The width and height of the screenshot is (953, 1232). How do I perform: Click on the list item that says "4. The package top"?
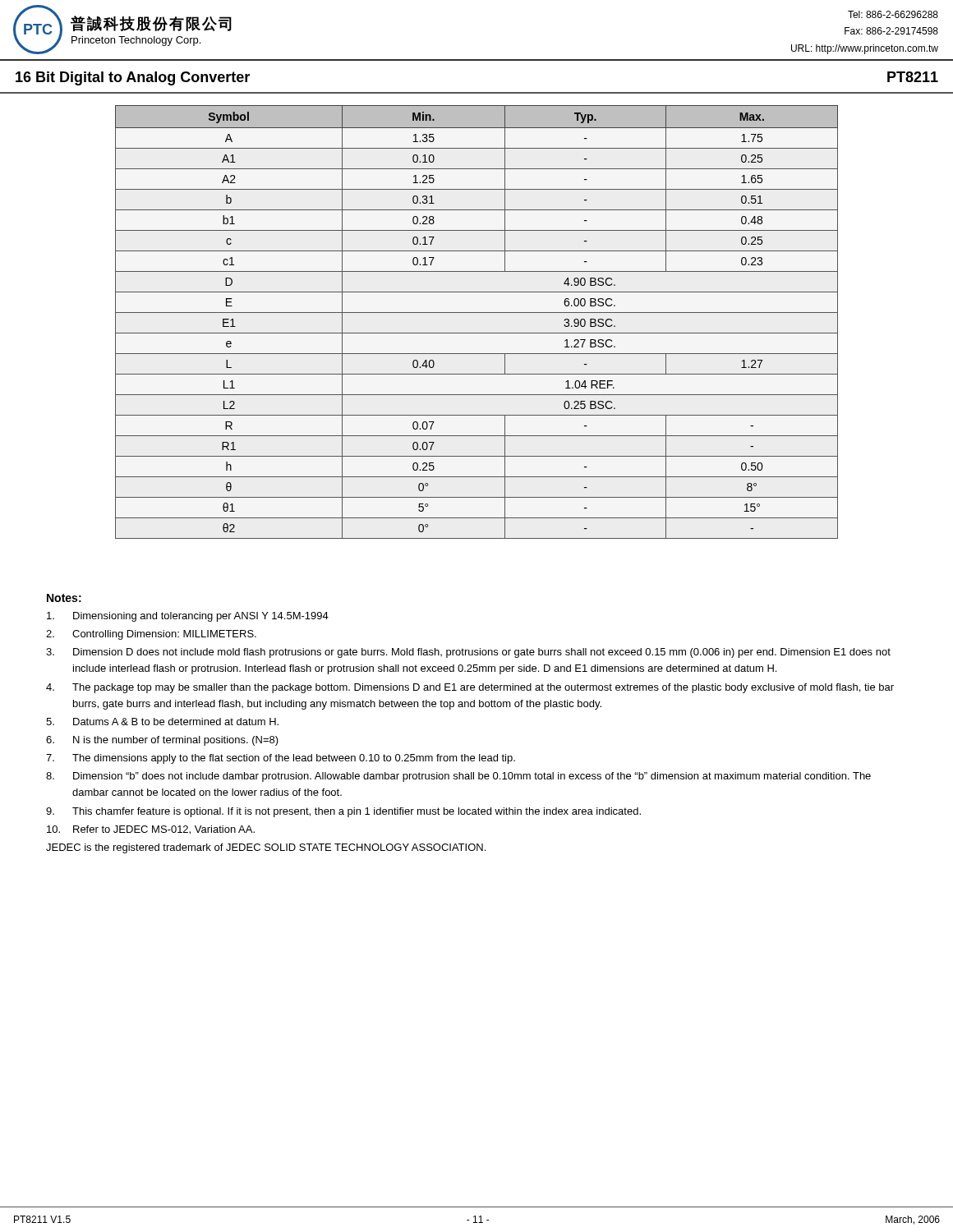pos(476,695)
